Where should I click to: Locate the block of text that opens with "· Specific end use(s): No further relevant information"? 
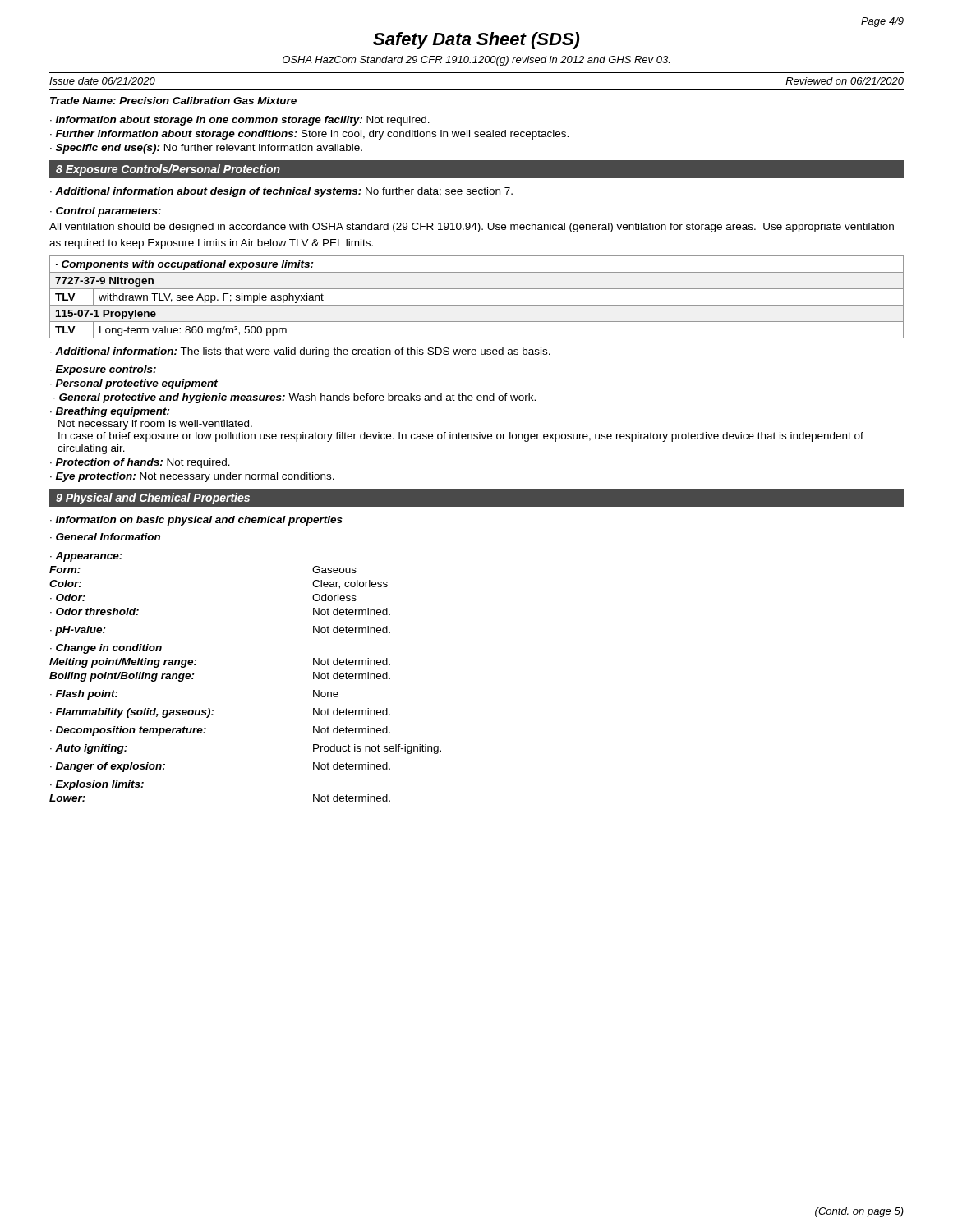click(x=206, y=147)
